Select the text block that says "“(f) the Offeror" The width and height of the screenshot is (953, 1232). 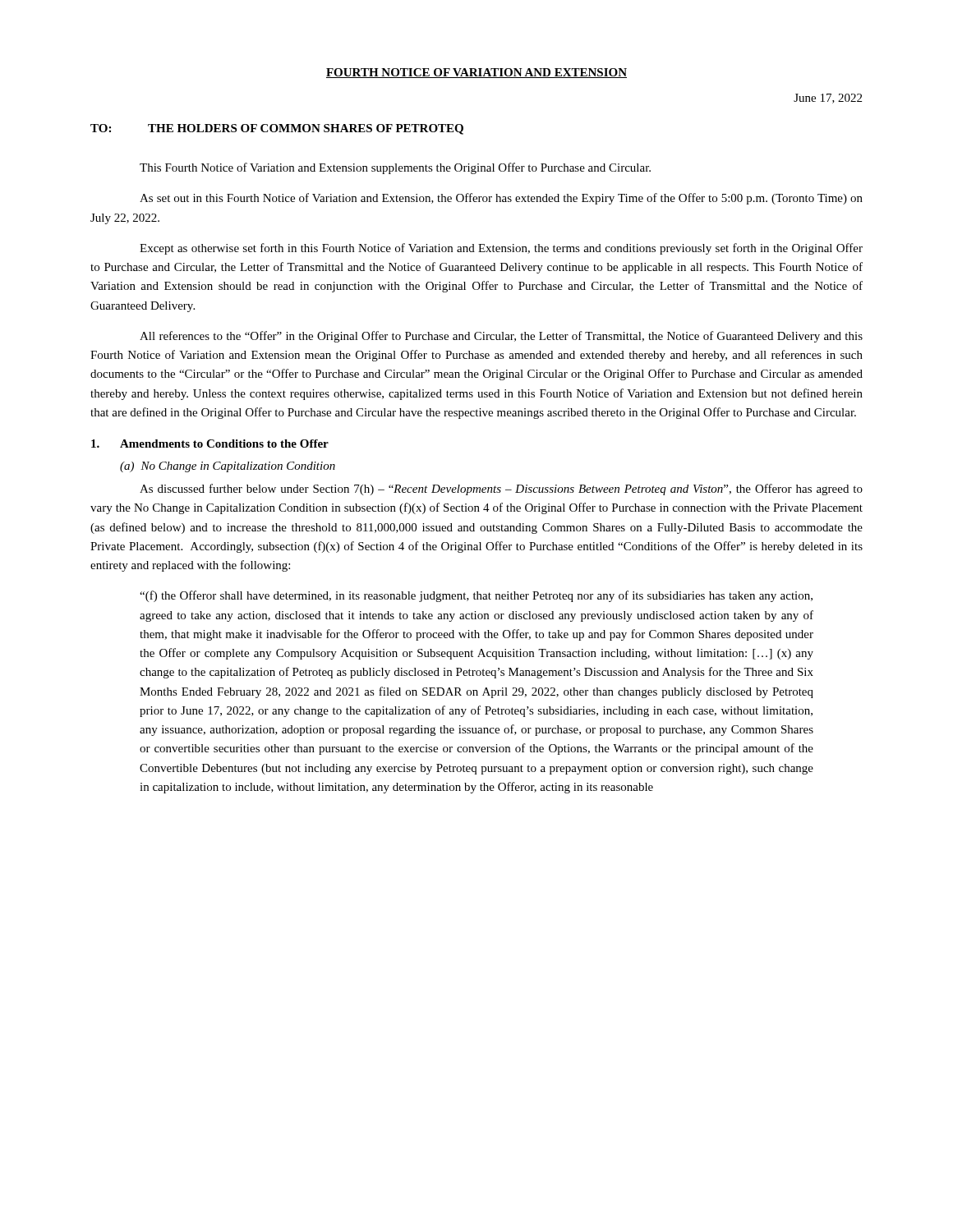click(476, 692)
